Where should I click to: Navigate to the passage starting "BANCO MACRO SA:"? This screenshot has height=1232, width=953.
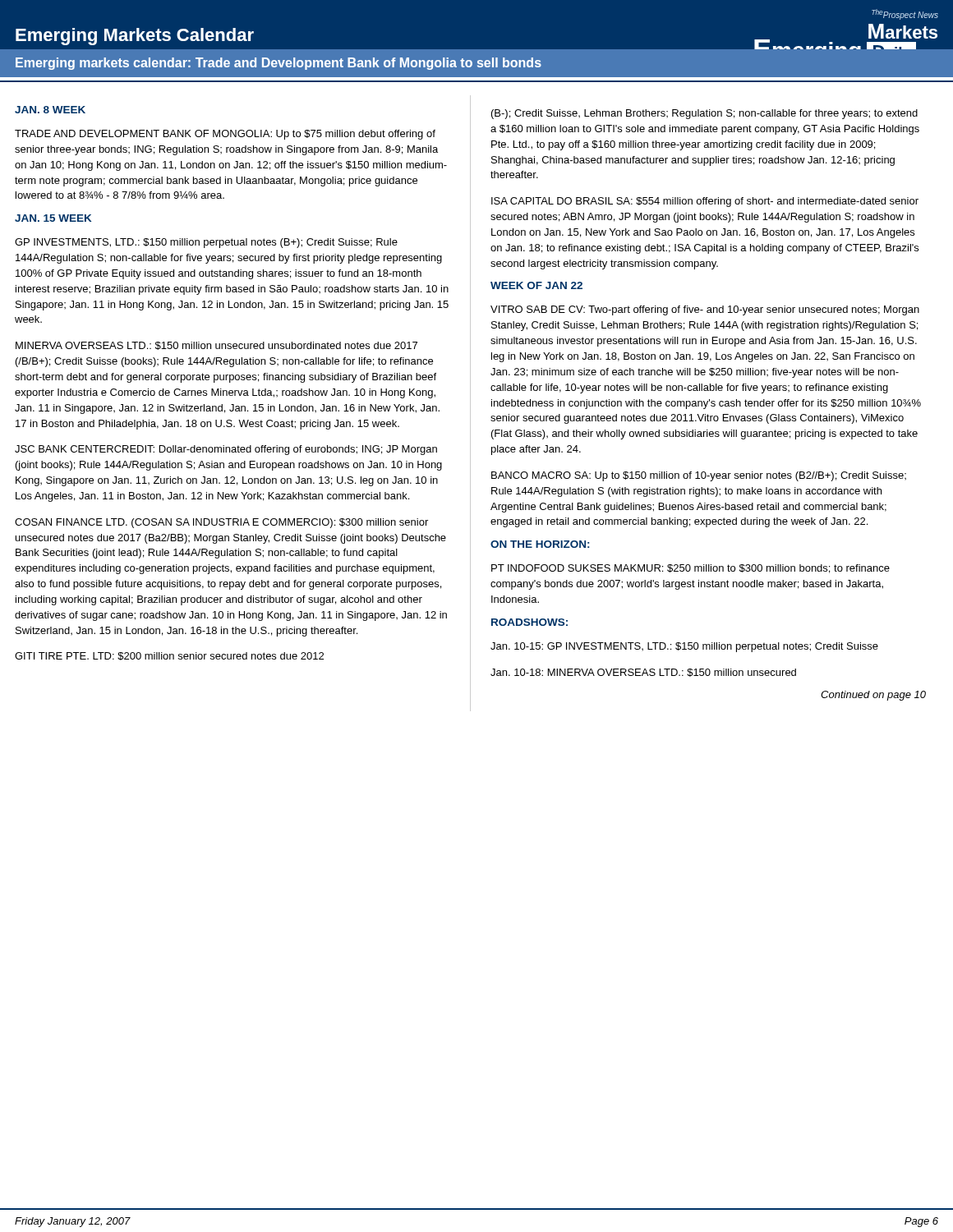click(x=708, y=499)
